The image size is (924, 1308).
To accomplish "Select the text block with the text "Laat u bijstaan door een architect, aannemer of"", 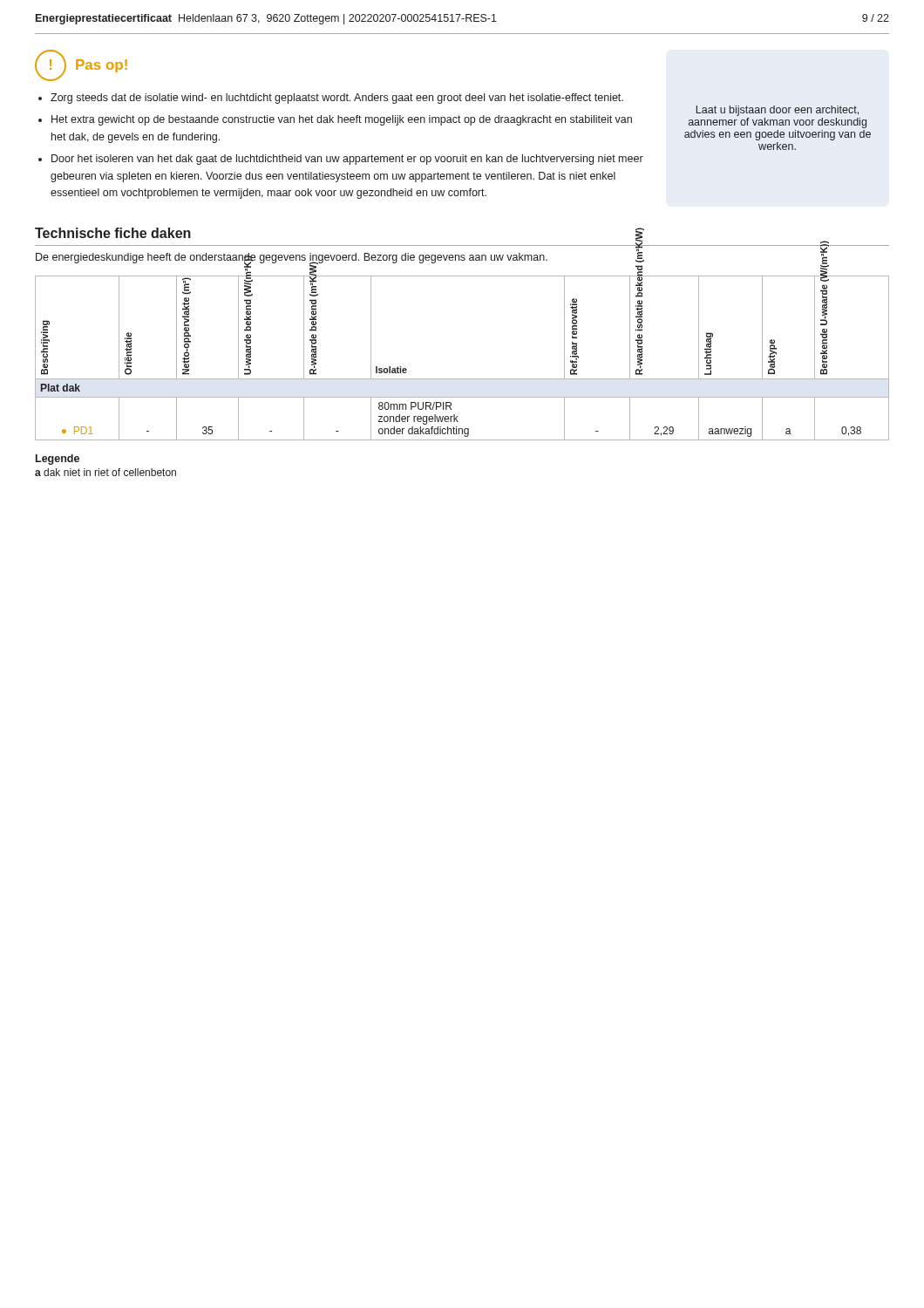I will pyautogui.click(x=778, y=128).
